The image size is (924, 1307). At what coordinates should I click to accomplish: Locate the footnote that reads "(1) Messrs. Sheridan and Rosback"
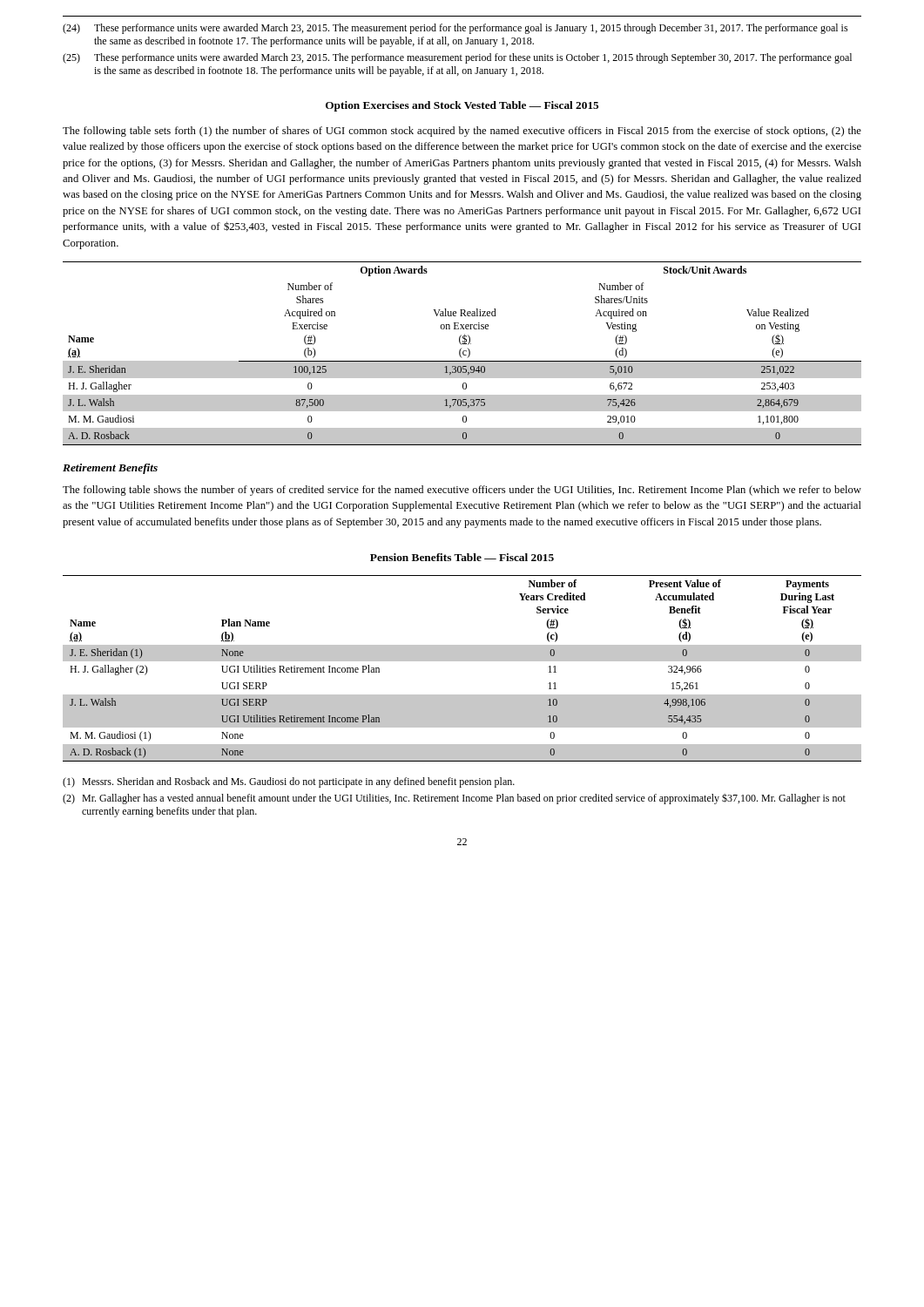tap(289, 782)
